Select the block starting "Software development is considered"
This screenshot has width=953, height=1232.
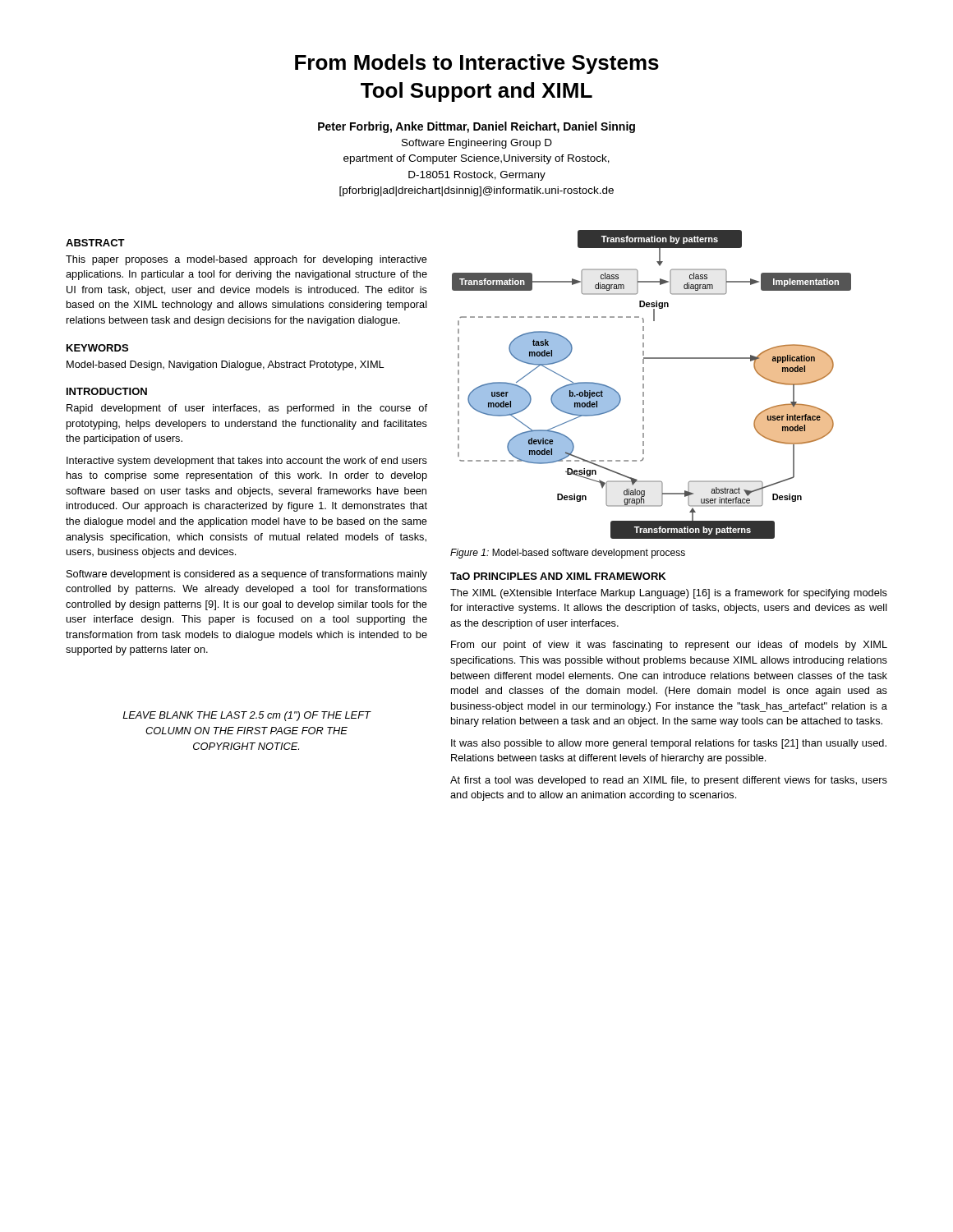pos(246,611)
